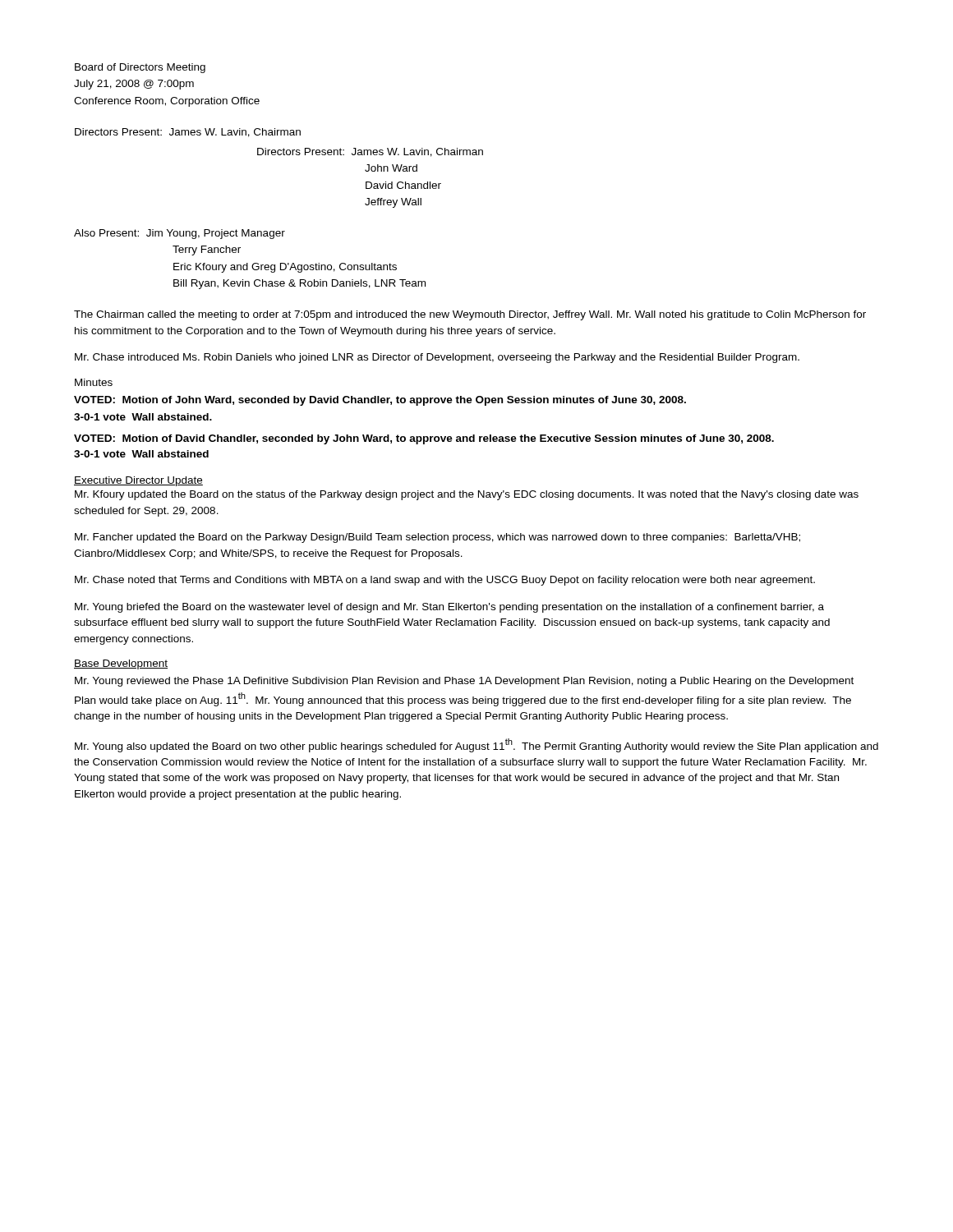953x1232 pixels.
Task: Select the text block that reads "Mr. Chase noted that Terms and"
Action: pyautogui.click(x=445, y=580)
